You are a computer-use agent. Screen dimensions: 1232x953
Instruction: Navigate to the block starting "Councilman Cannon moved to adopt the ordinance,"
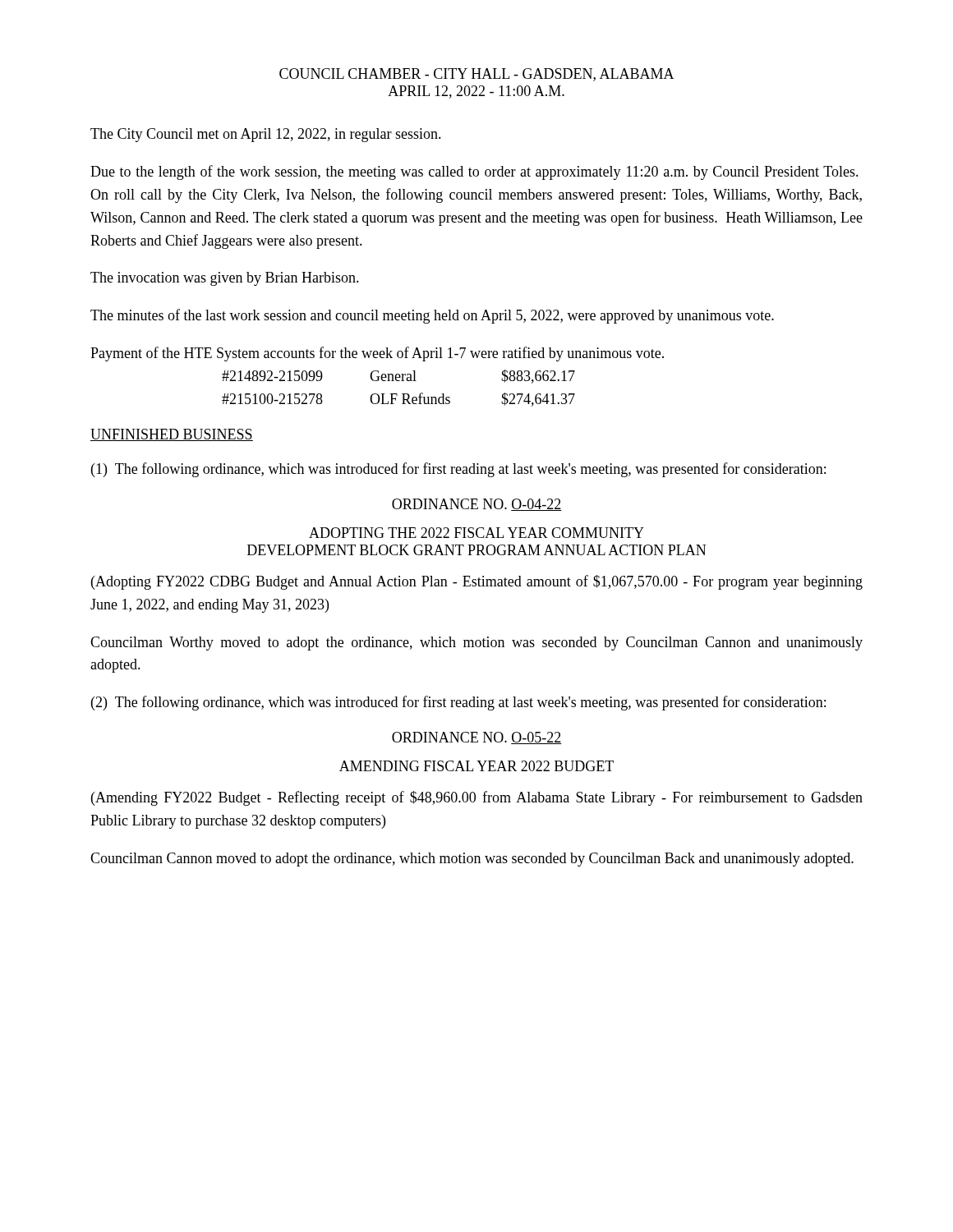[x=472, y=858]
